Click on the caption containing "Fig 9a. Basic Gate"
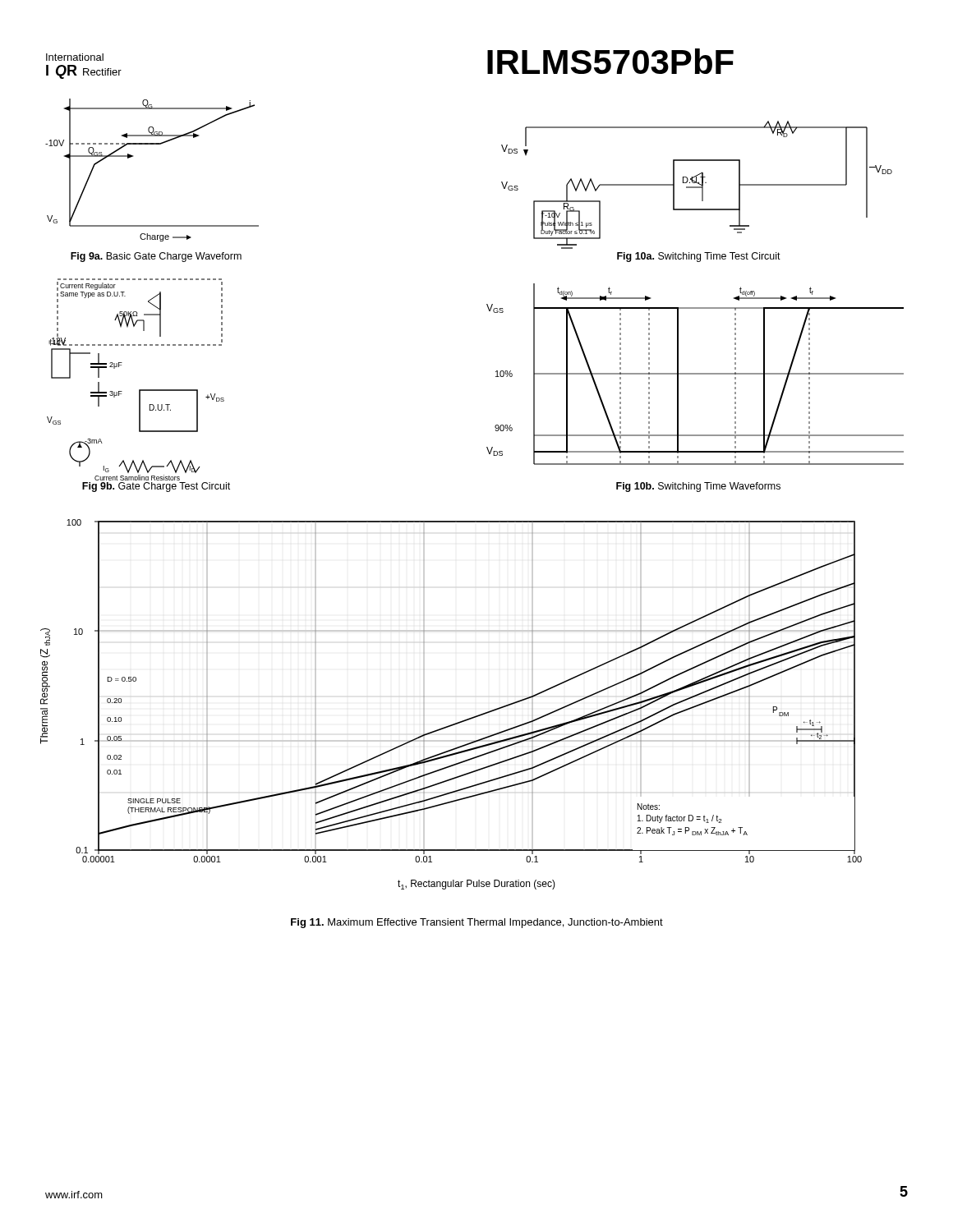 [x=156, y=256]
